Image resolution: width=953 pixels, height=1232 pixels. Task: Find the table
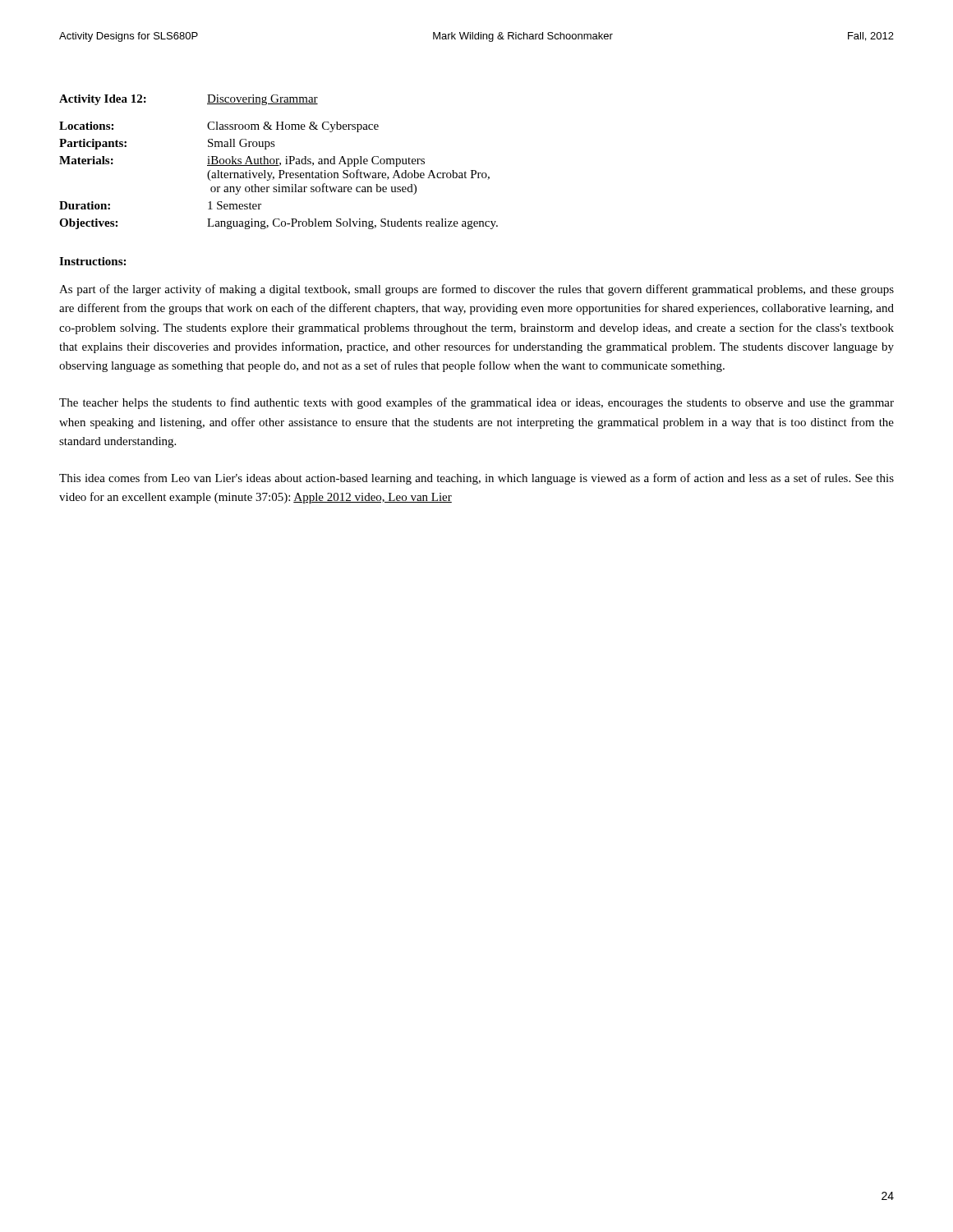pos(476,161)
